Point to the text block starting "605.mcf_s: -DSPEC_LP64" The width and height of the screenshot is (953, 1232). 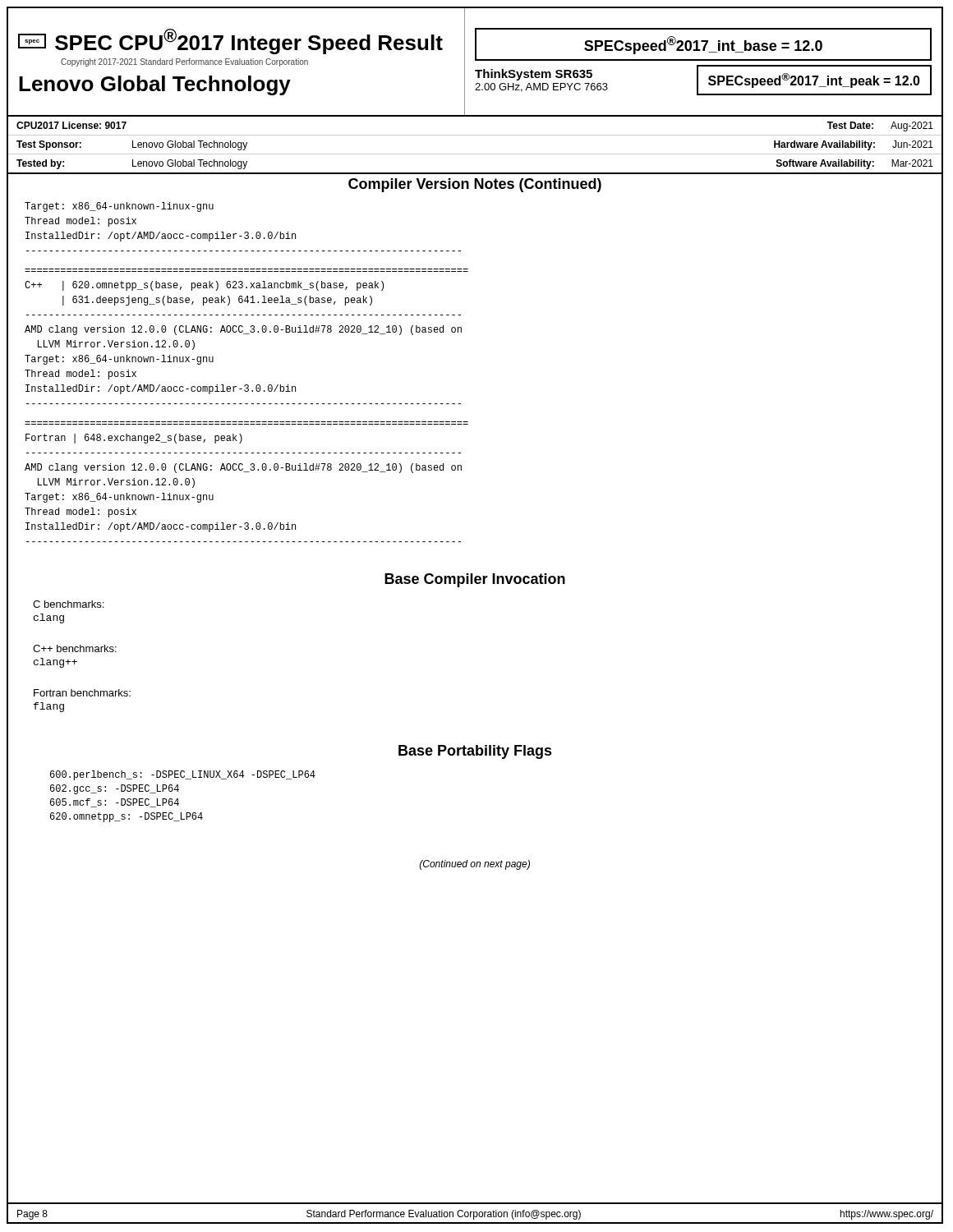pyautogui.click(x=114, y=803)
